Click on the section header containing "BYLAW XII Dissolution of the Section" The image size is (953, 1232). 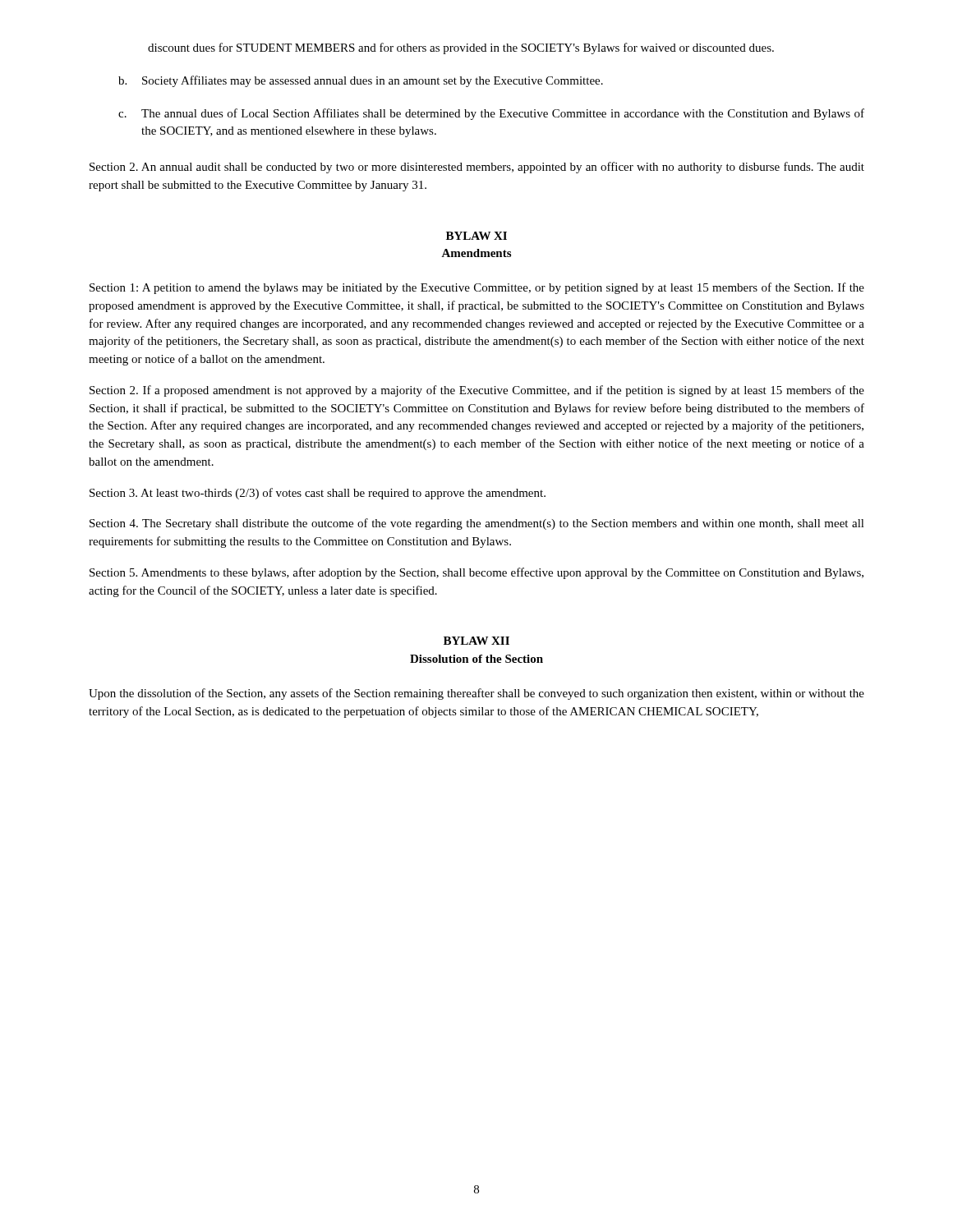(476, 650)
